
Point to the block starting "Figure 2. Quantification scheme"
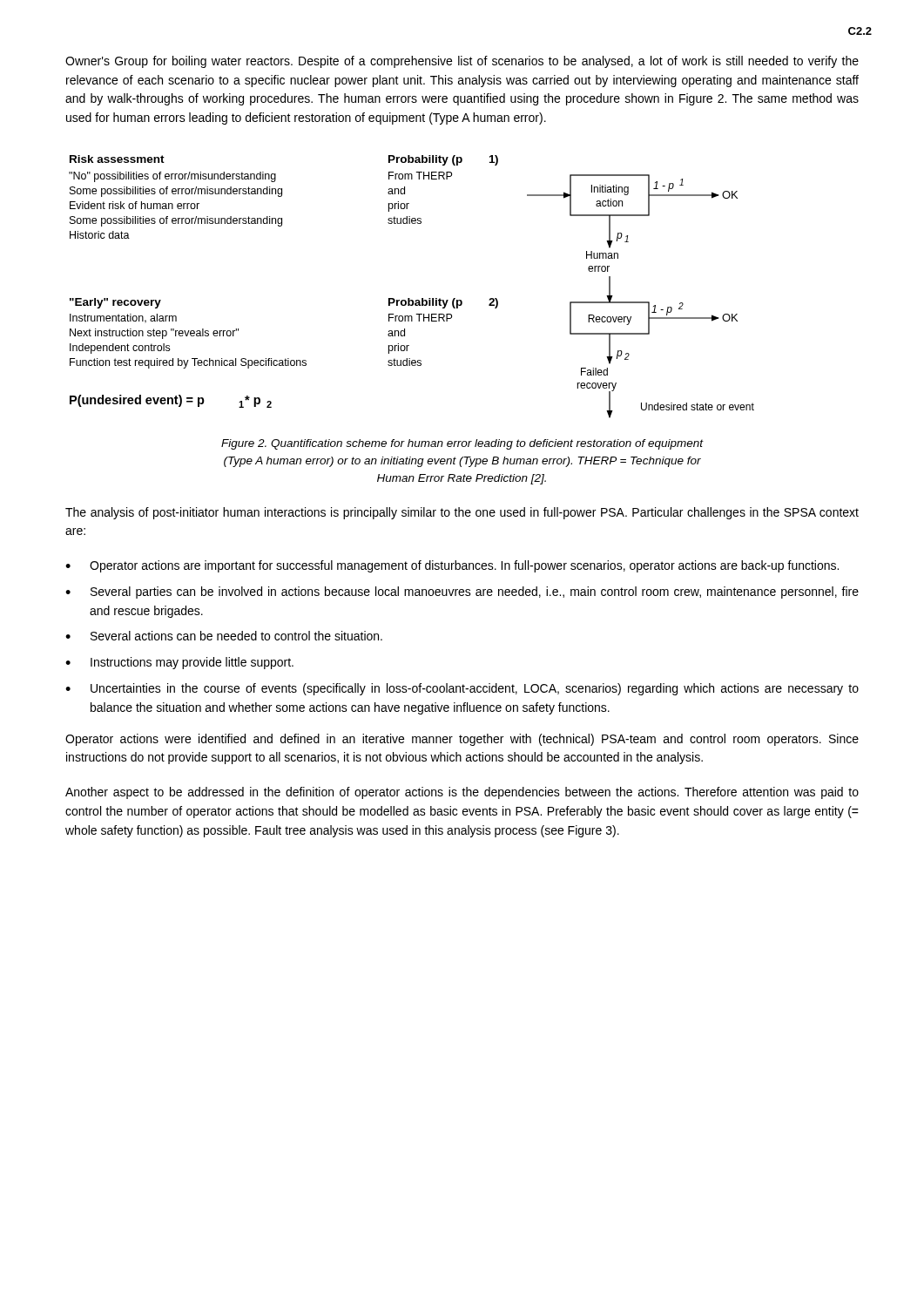click(462, 460)
